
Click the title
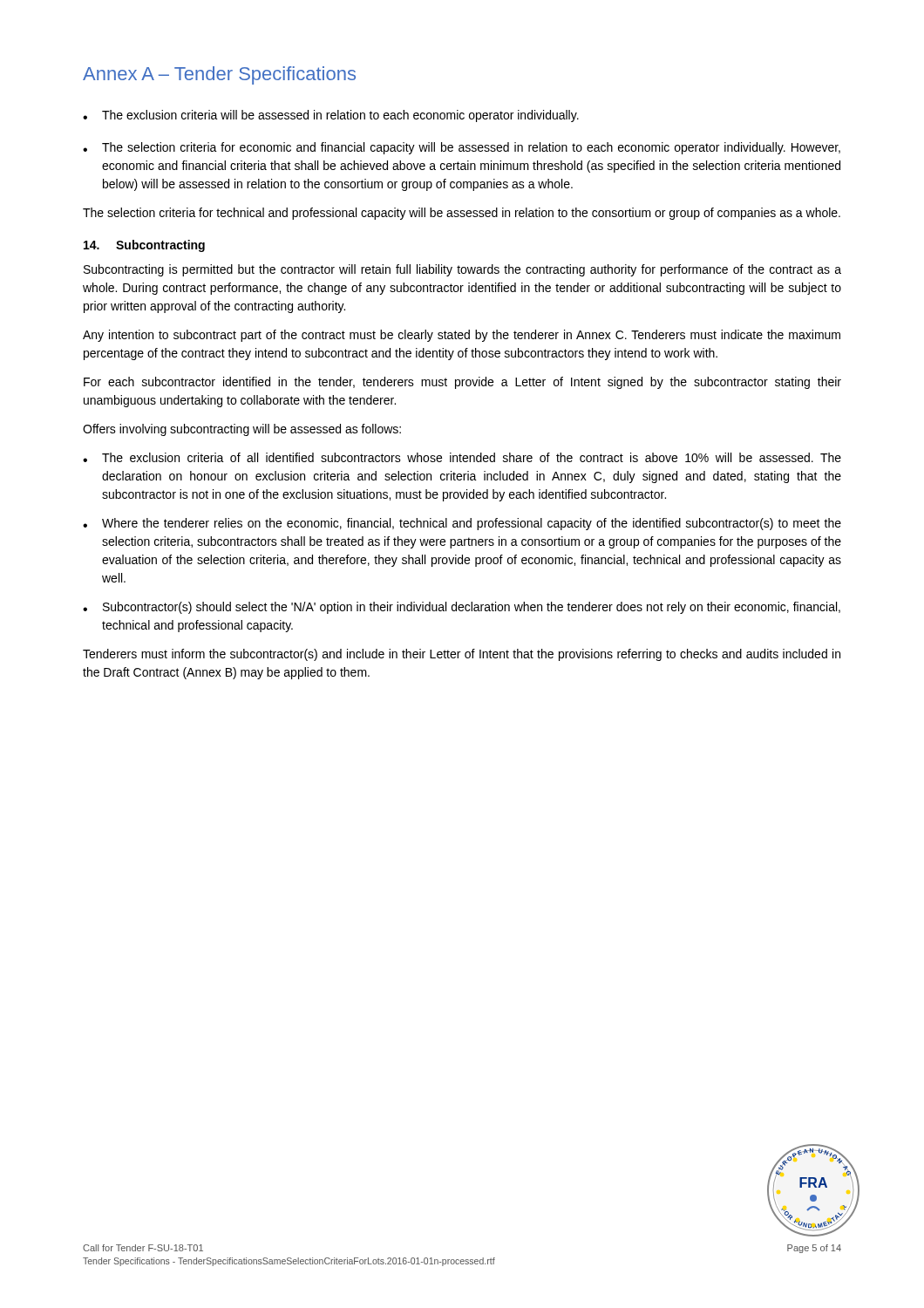pyautogui.click(x=462, y=74)
